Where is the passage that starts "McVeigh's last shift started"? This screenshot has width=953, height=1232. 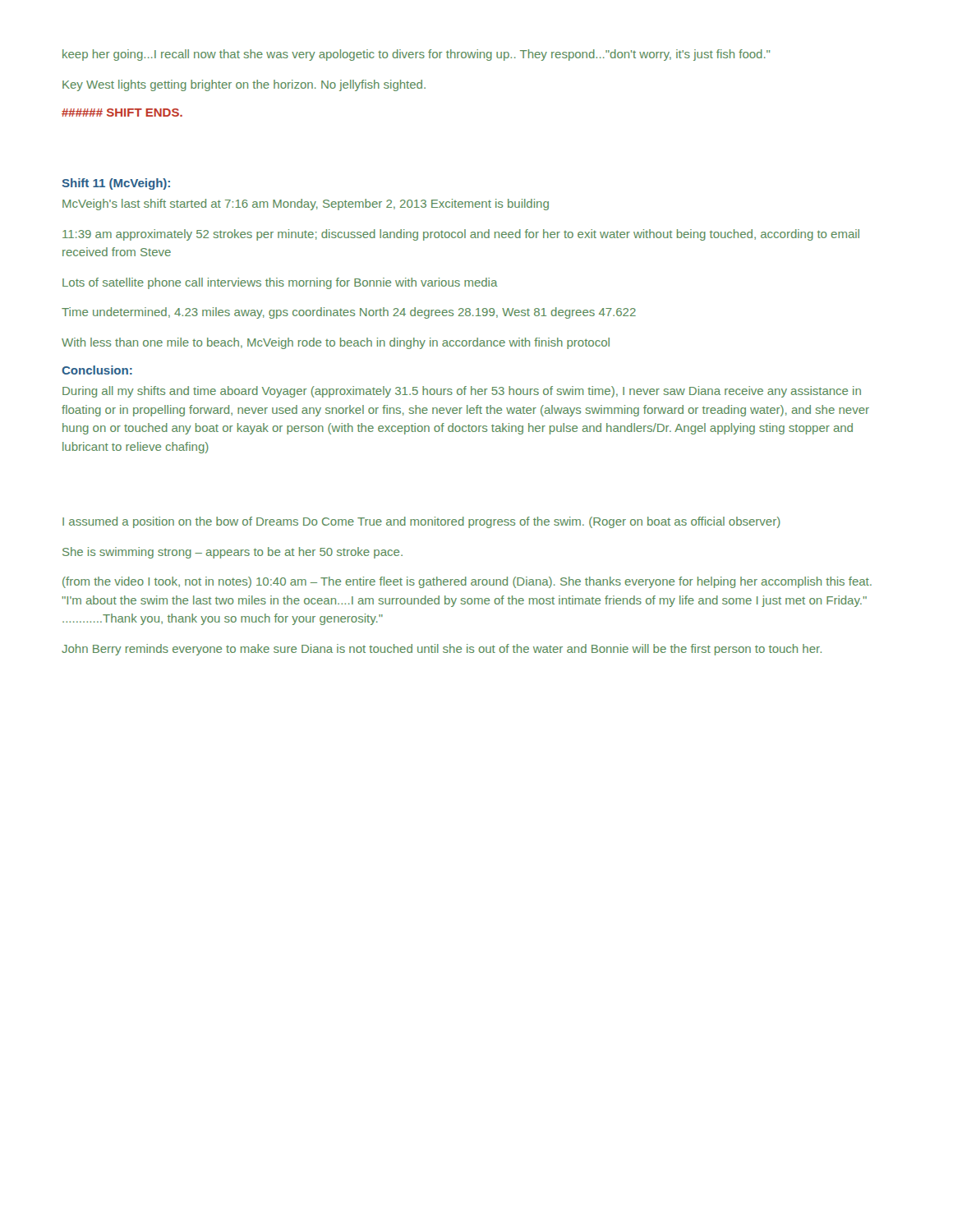pos(306,203)
